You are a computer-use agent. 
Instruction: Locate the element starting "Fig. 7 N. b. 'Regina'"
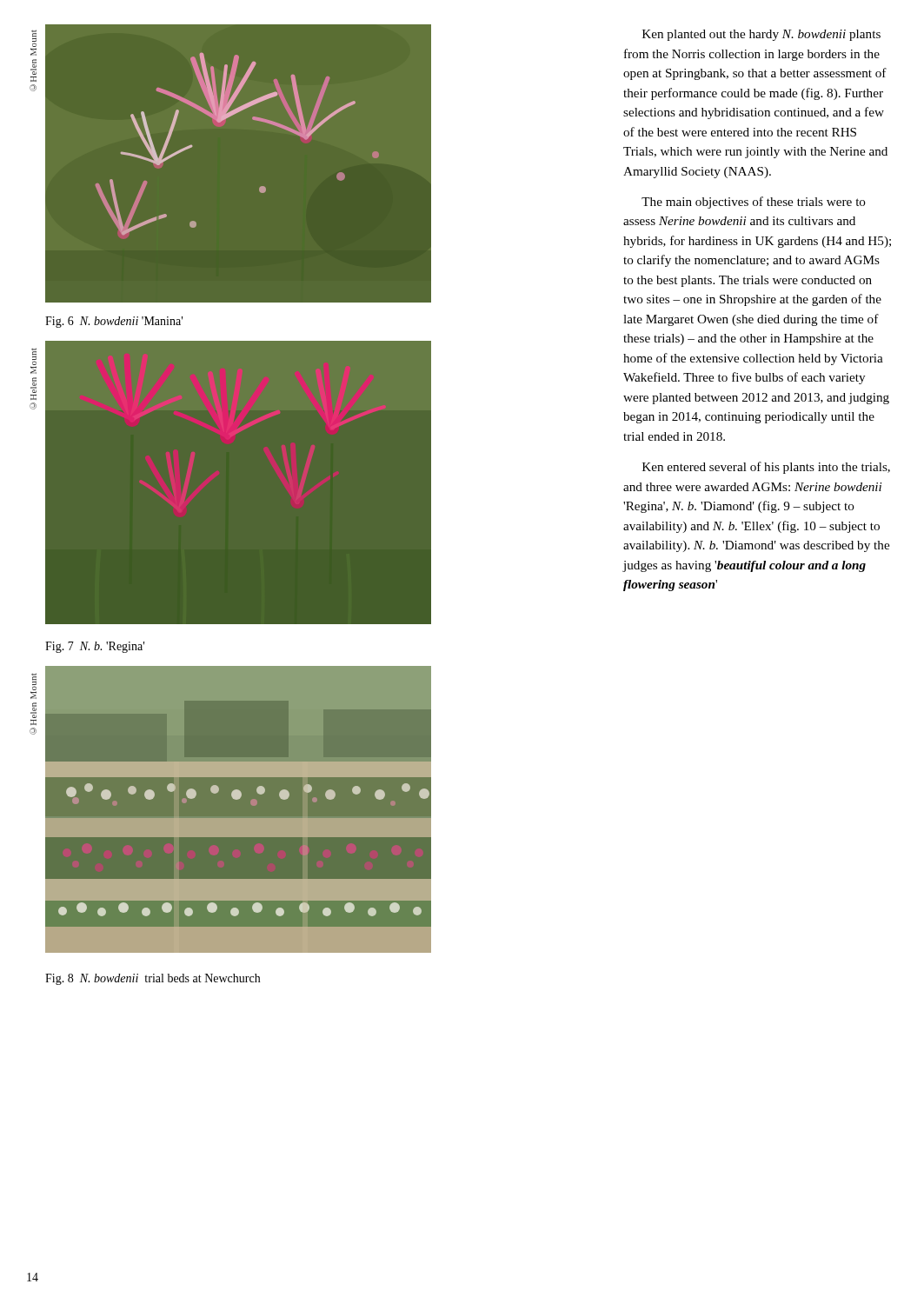(x=95, y=646)
